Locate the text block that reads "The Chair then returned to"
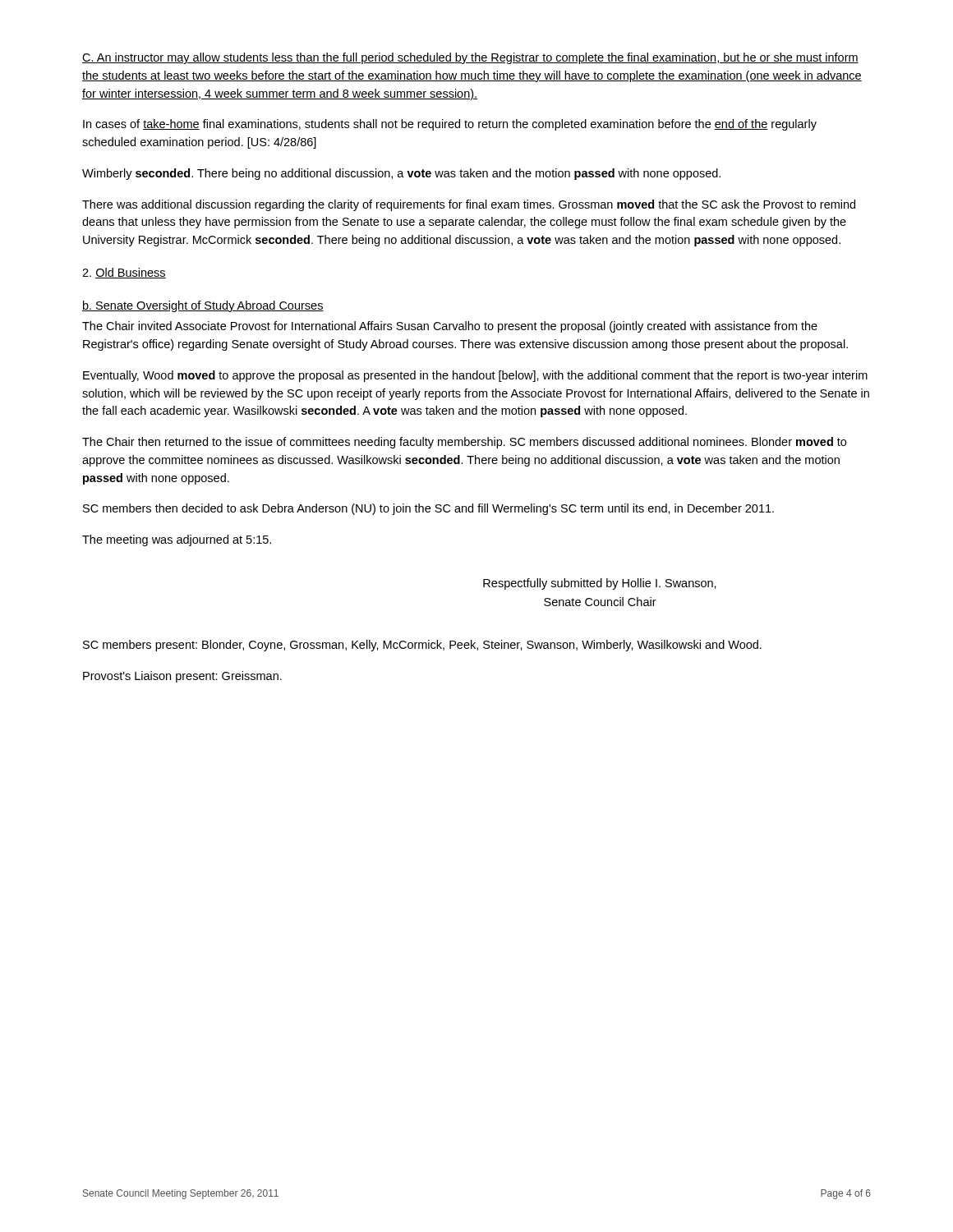 coord(476,460)
